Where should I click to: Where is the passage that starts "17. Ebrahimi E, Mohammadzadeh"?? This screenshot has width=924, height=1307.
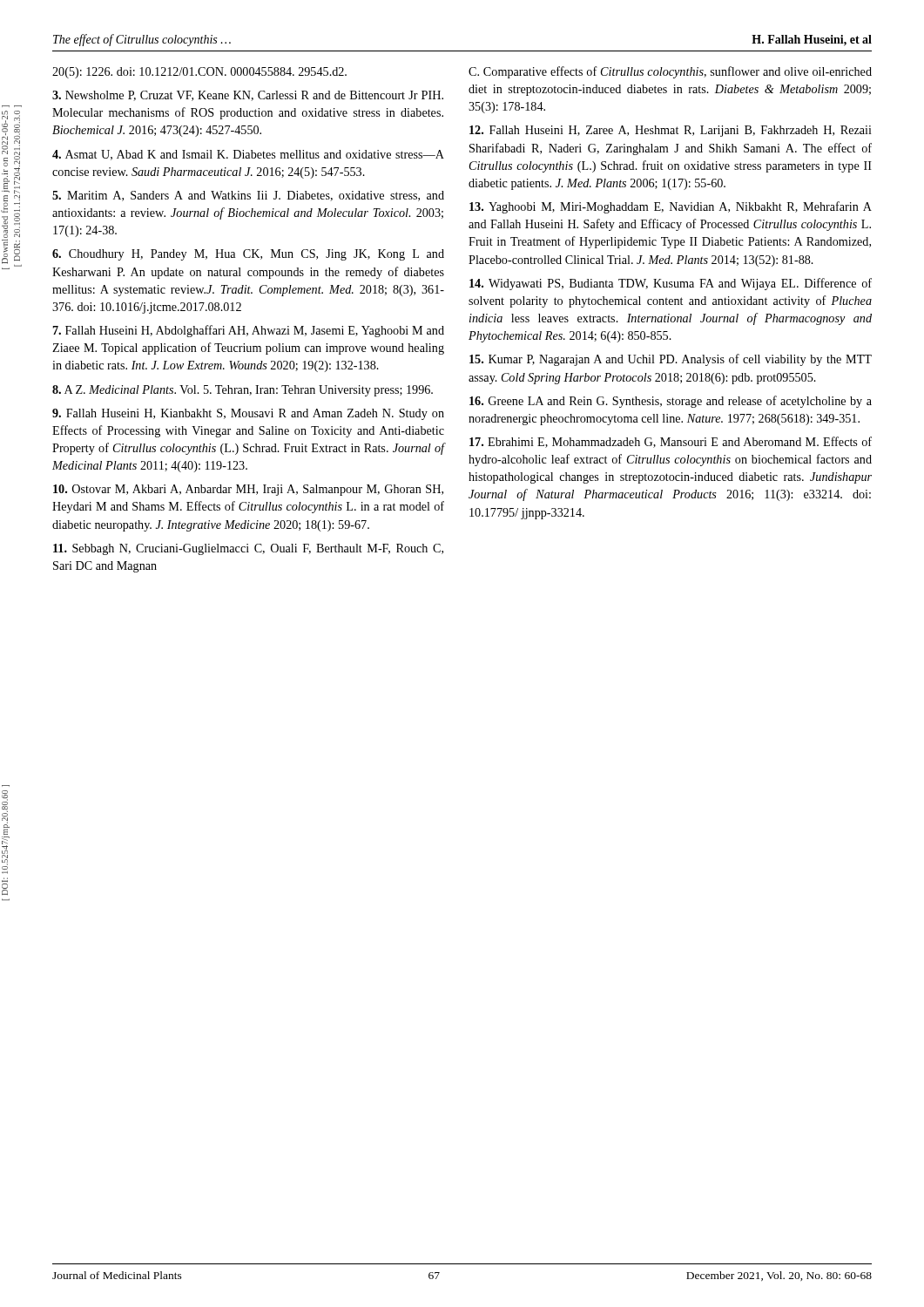[x=670, y=477]
